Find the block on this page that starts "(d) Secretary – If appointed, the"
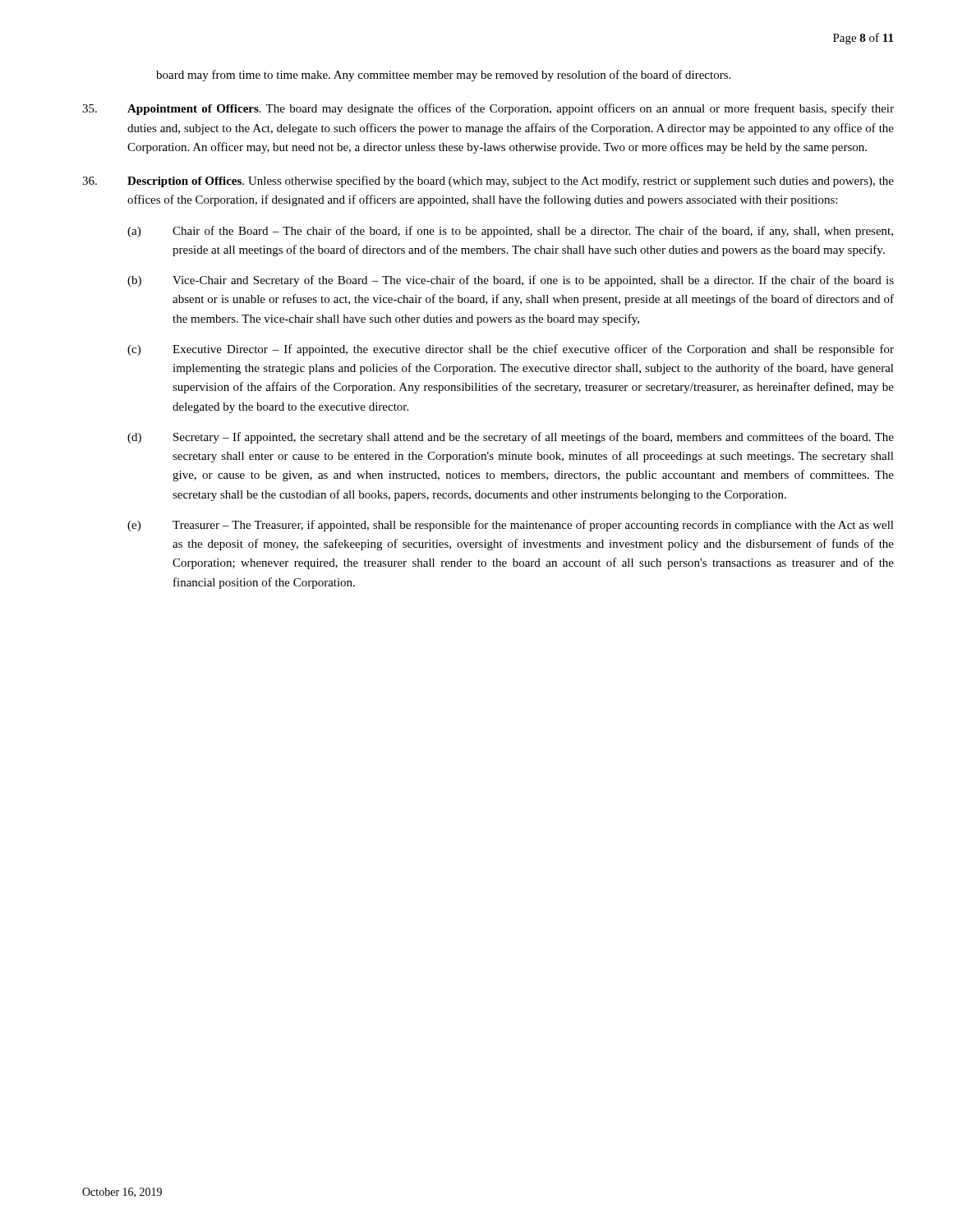 pos(511,466)
